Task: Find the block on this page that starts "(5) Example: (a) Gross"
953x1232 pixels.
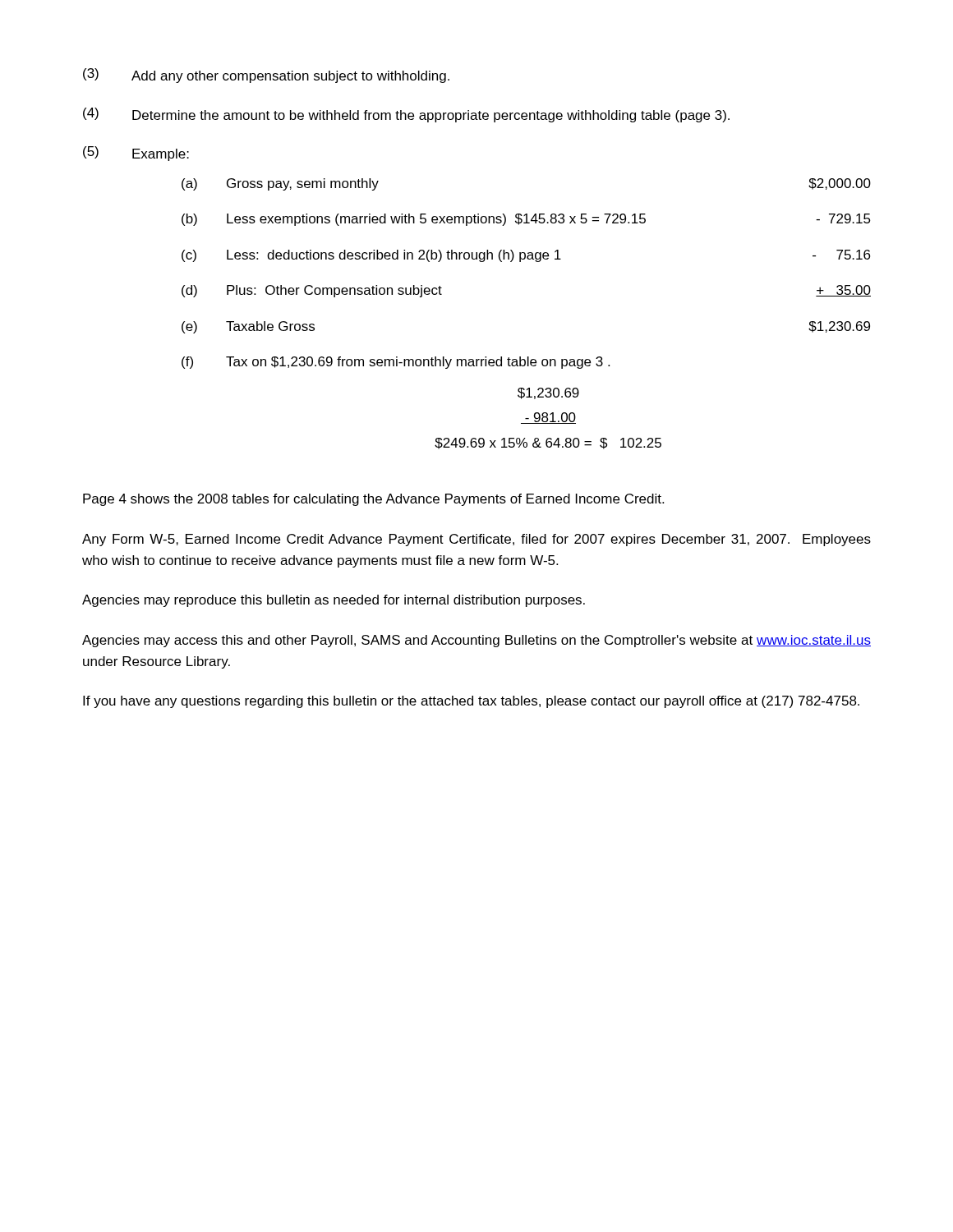Action: click(x=136, y=154)
